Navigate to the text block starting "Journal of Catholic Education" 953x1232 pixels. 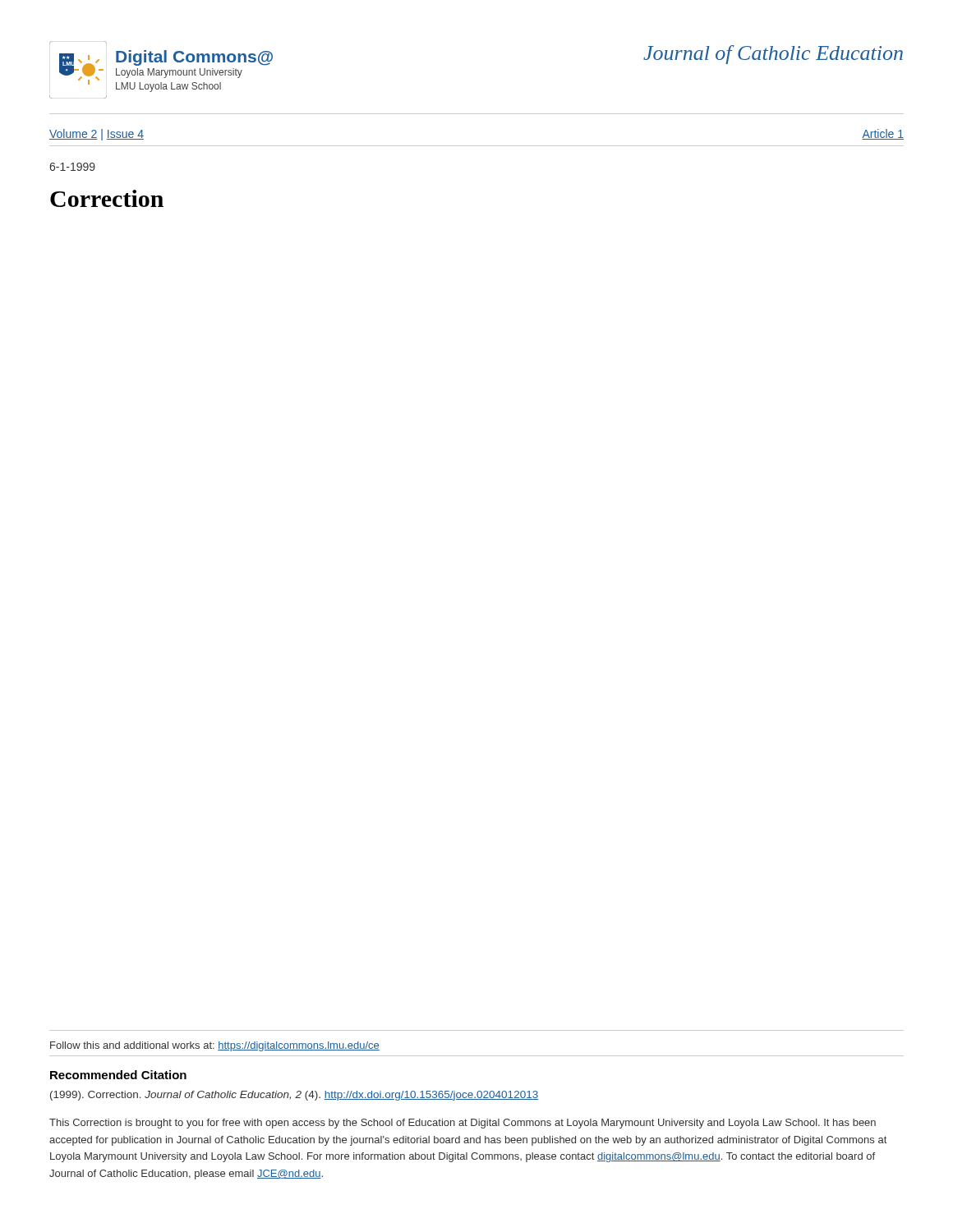(774, 53)
